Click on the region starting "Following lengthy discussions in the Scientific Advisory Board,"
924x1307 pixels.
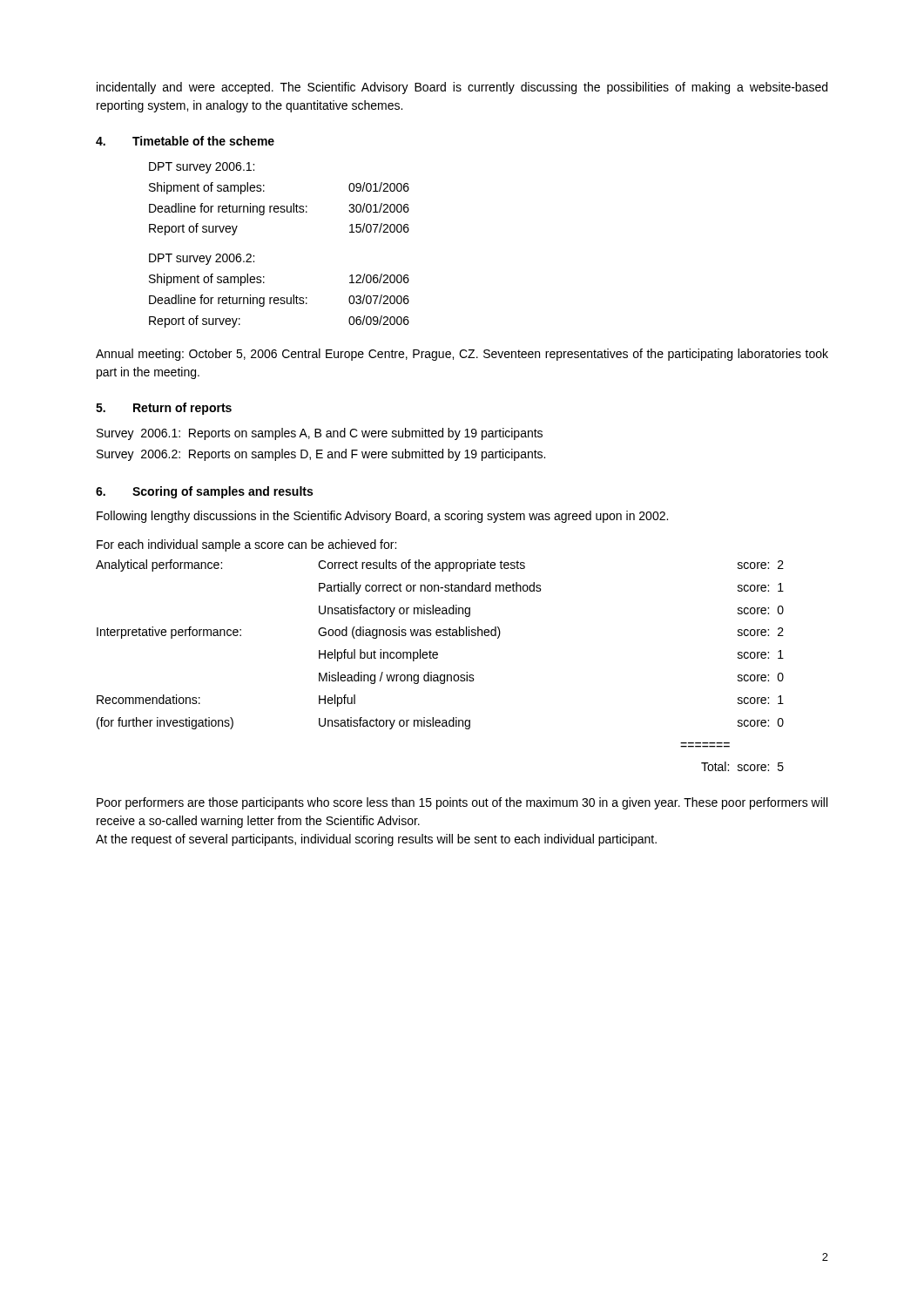[382, 516]
